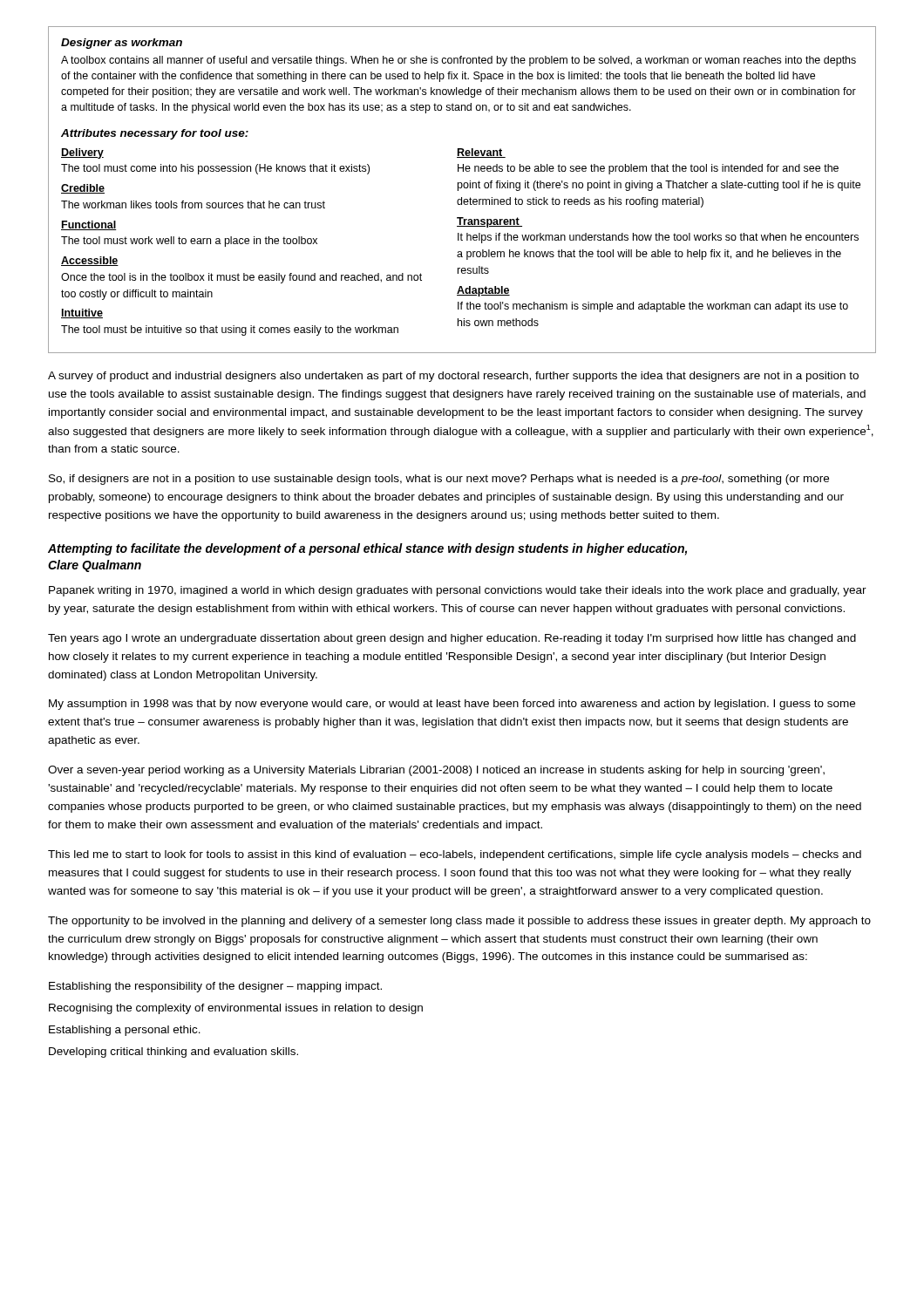Click on the text block that reads "The opportunity to be involved"
This screenshot has height=1308, width=924.
pyautogui.click(x=459, y=938)
